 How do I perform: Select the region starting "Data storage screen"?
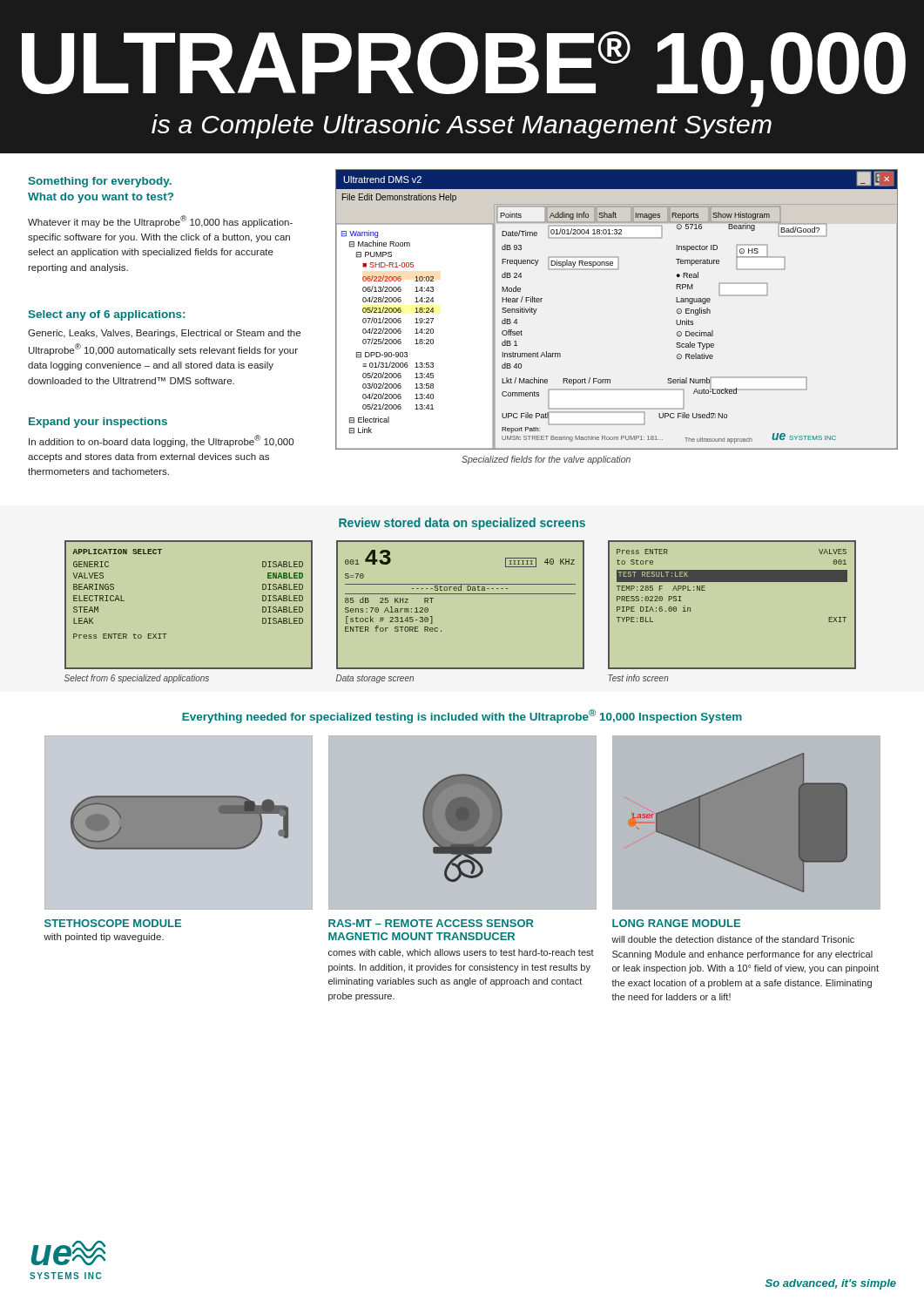coord(375,678)
